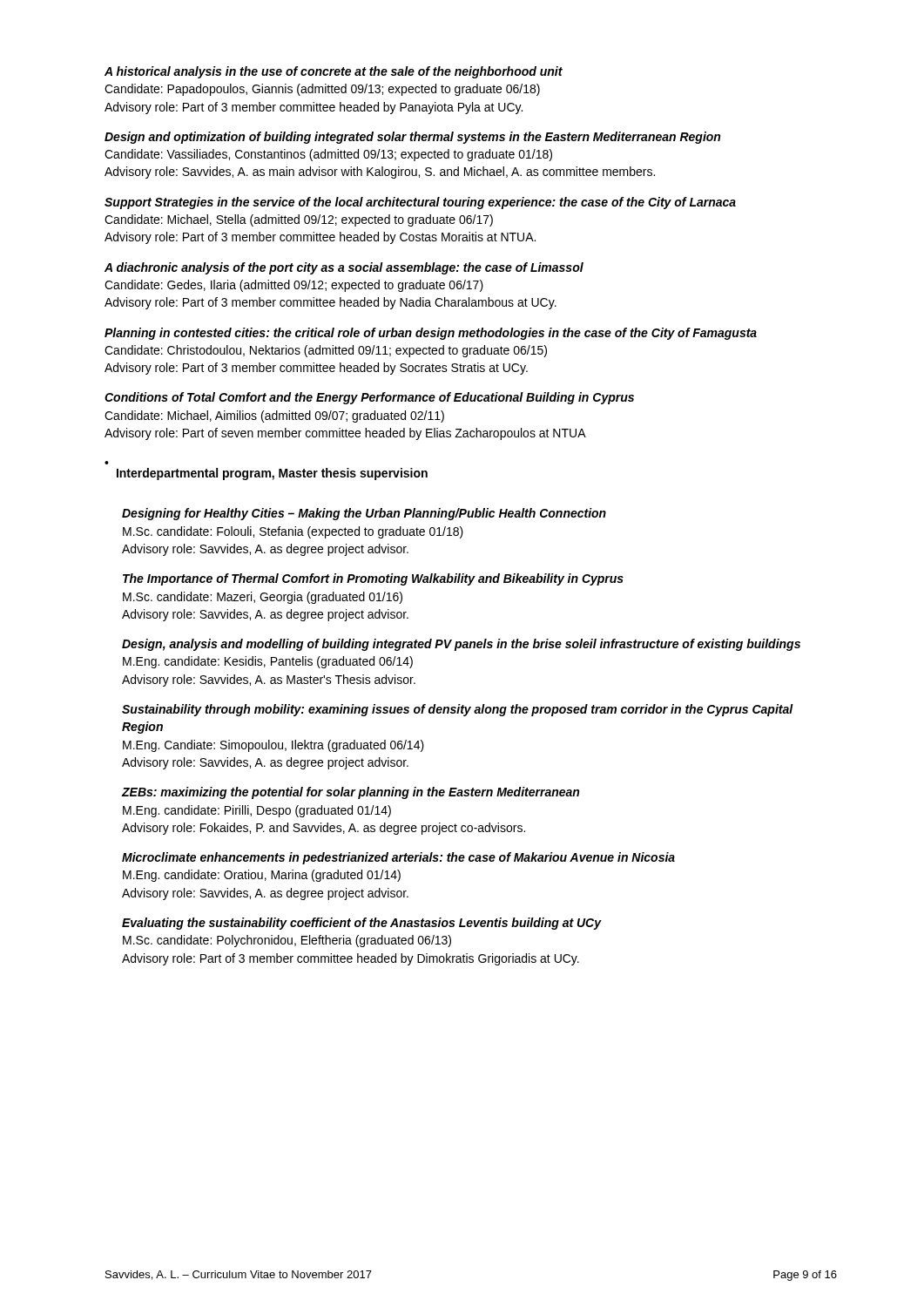Click on the list item containing "Sustainability through mobility: examining issues of density along"
Screen dimensions: 1307x924
tap(458, 710)
